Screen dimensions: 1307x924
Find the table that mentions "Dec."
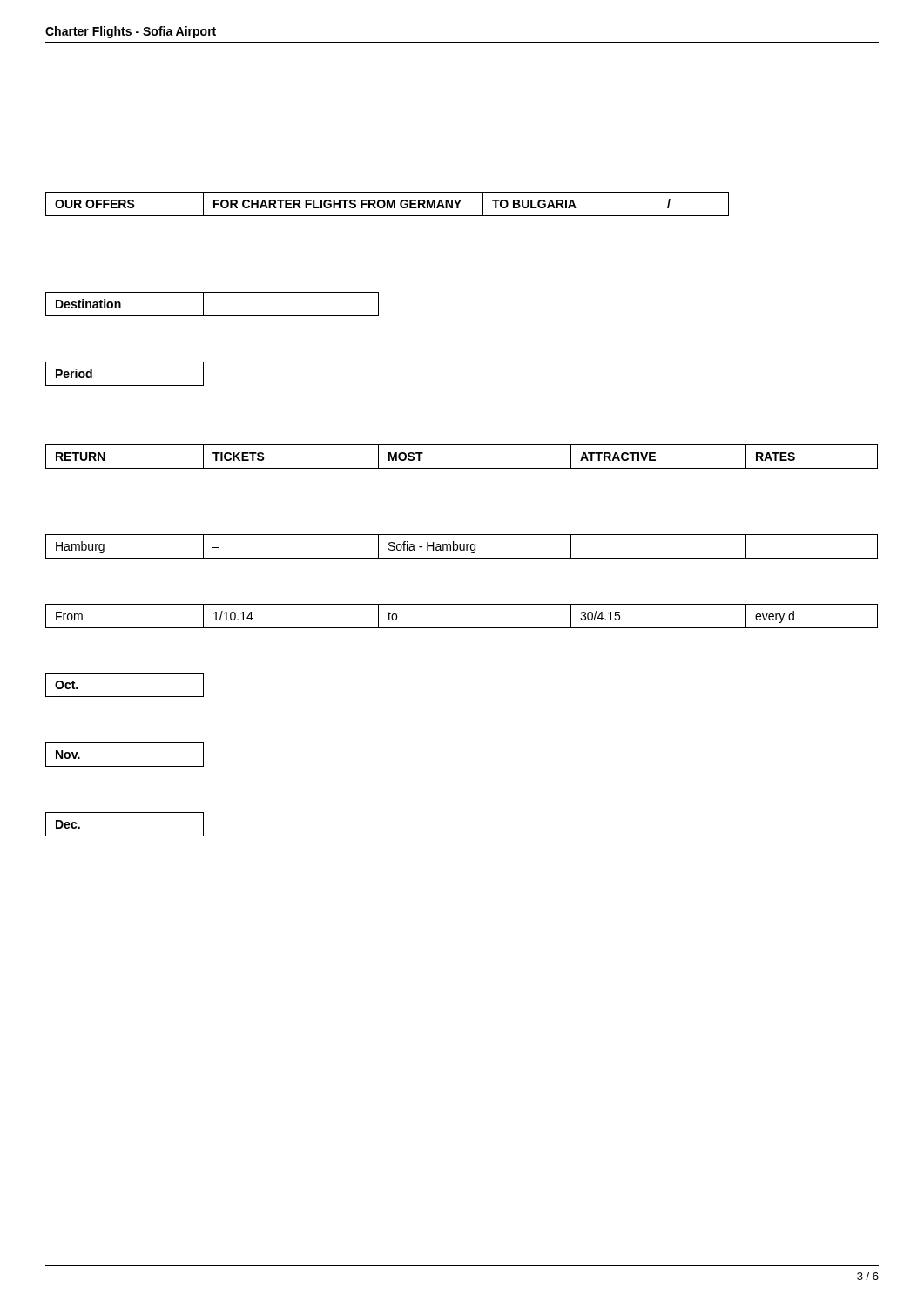(x=125, y=824)
